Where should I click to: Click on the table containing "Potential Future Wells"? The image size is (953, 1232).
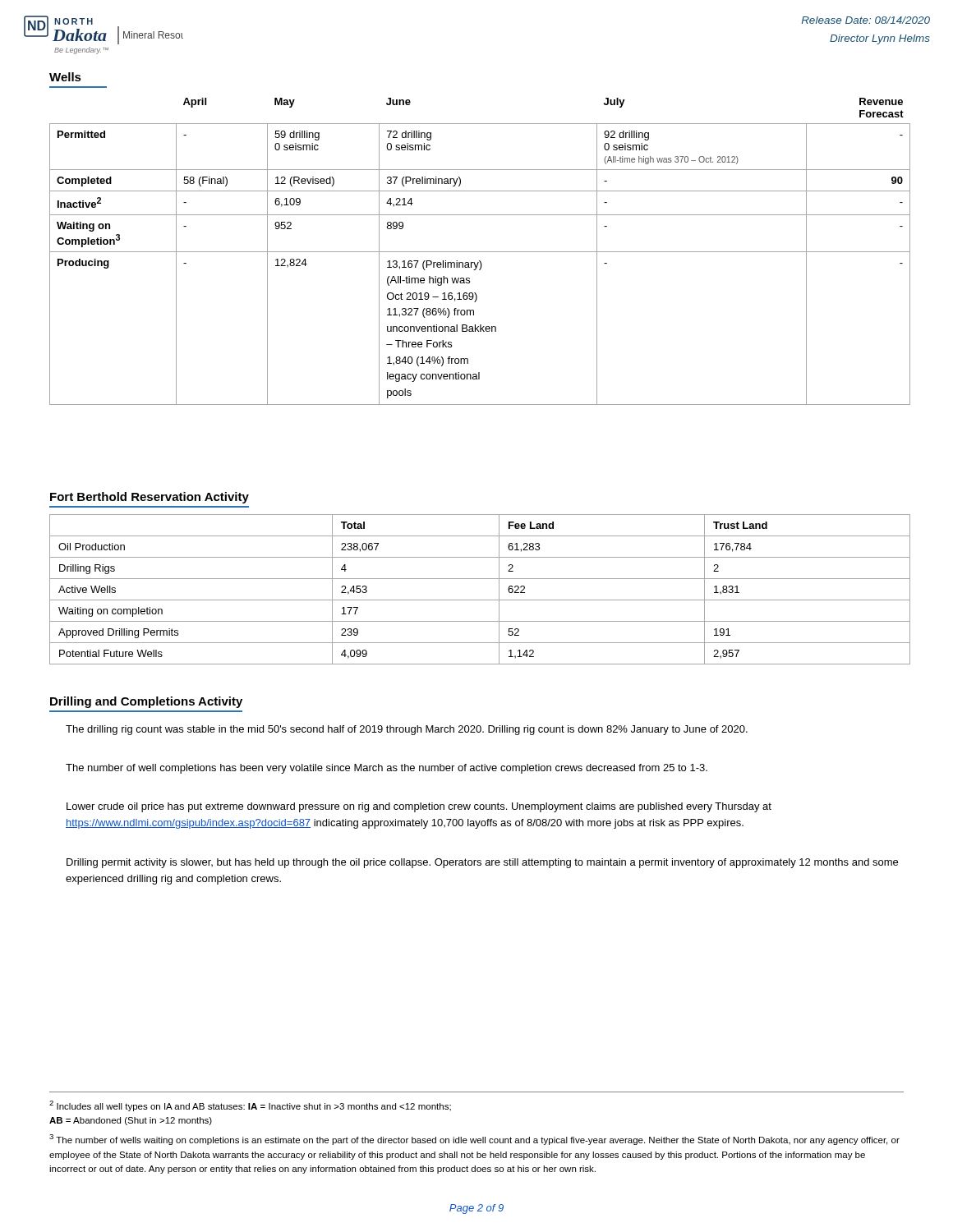pos(480,588)
